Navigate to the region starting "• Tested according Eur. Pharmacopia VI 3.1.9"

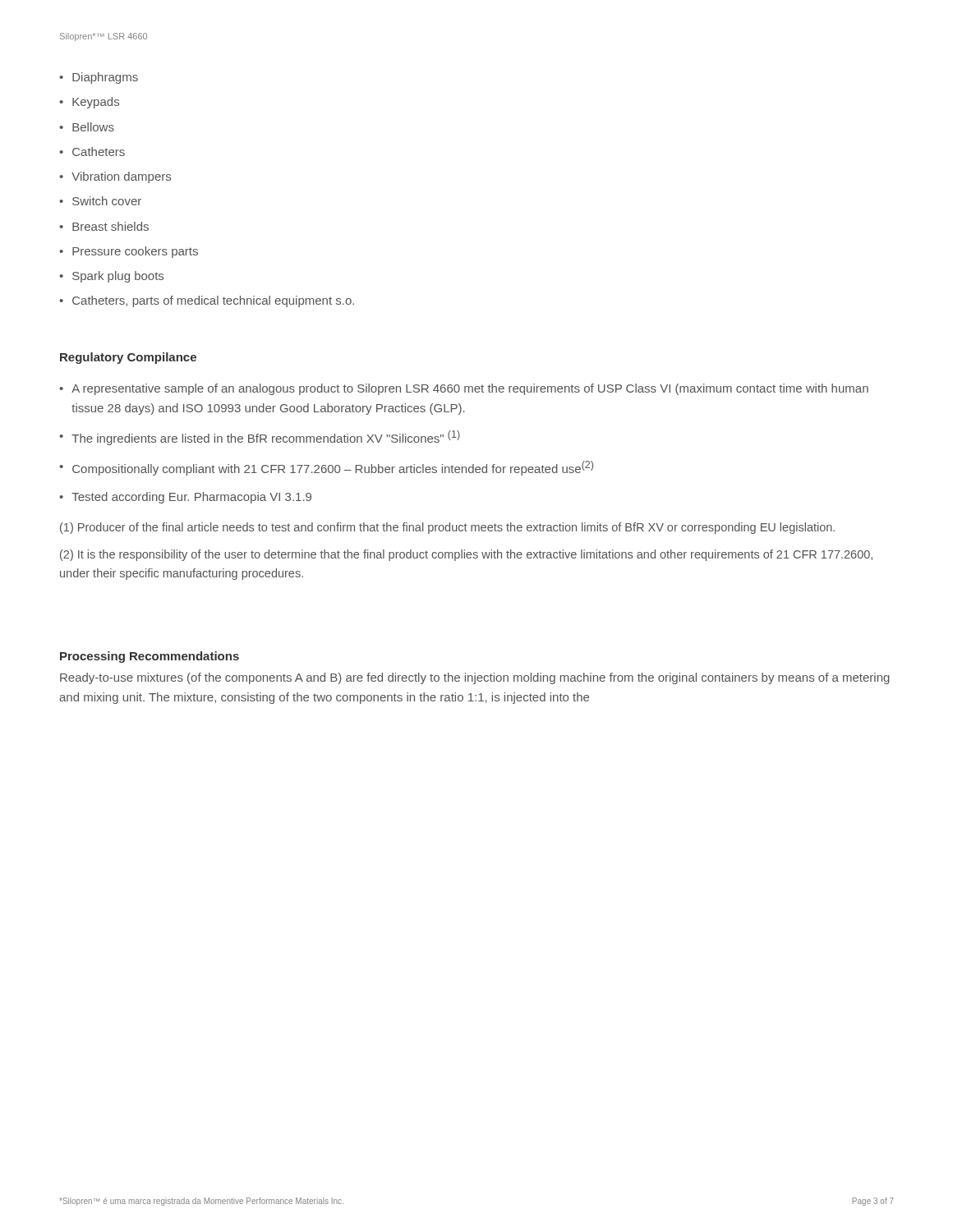coord(186,496)
